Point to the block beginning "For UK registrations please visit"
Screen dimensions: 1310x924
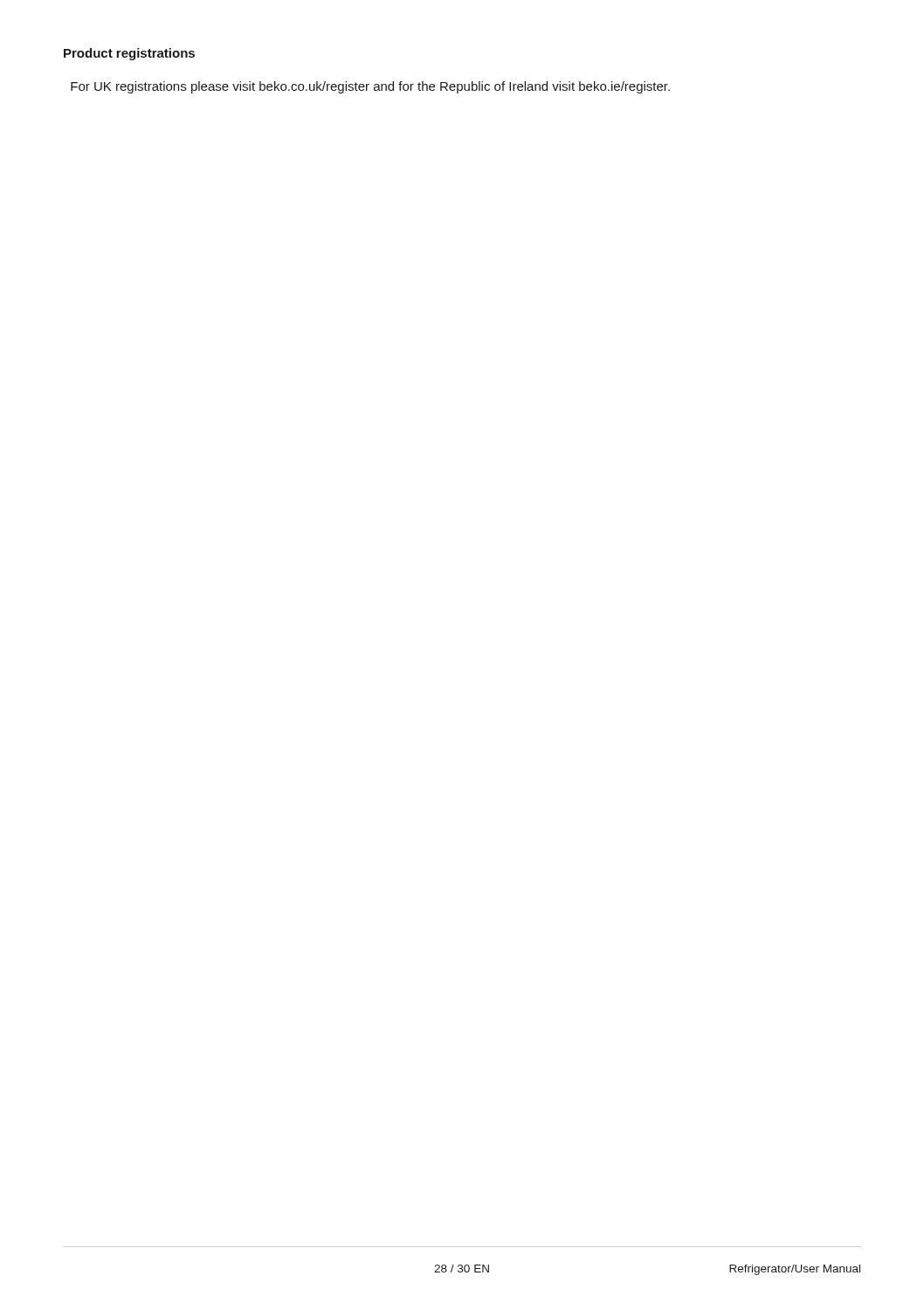(367, 86)
